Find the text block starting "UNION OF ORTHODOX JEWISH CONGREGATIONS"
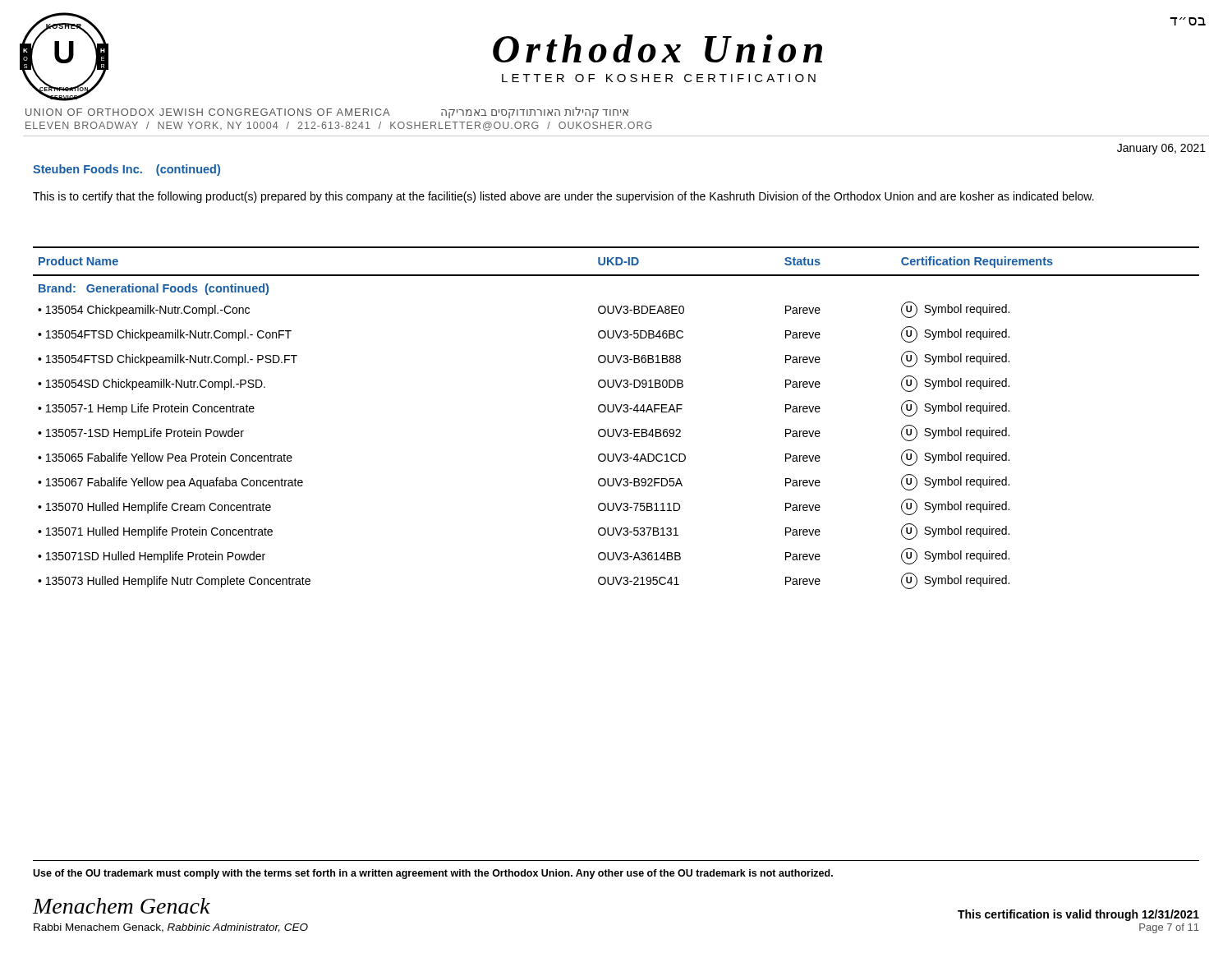 pos(327,112)
